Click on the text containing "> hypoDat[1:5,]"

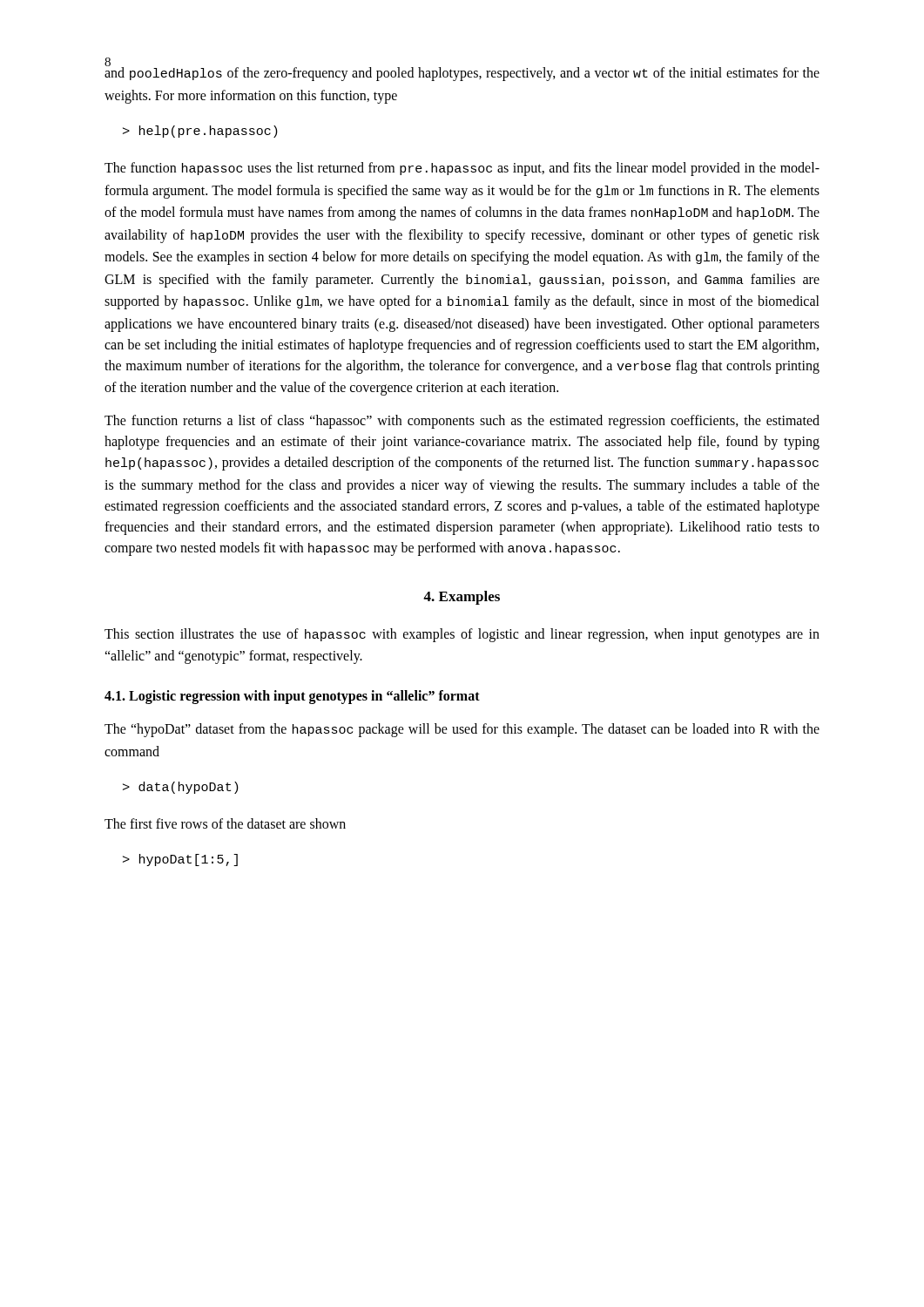pos(181,860)
